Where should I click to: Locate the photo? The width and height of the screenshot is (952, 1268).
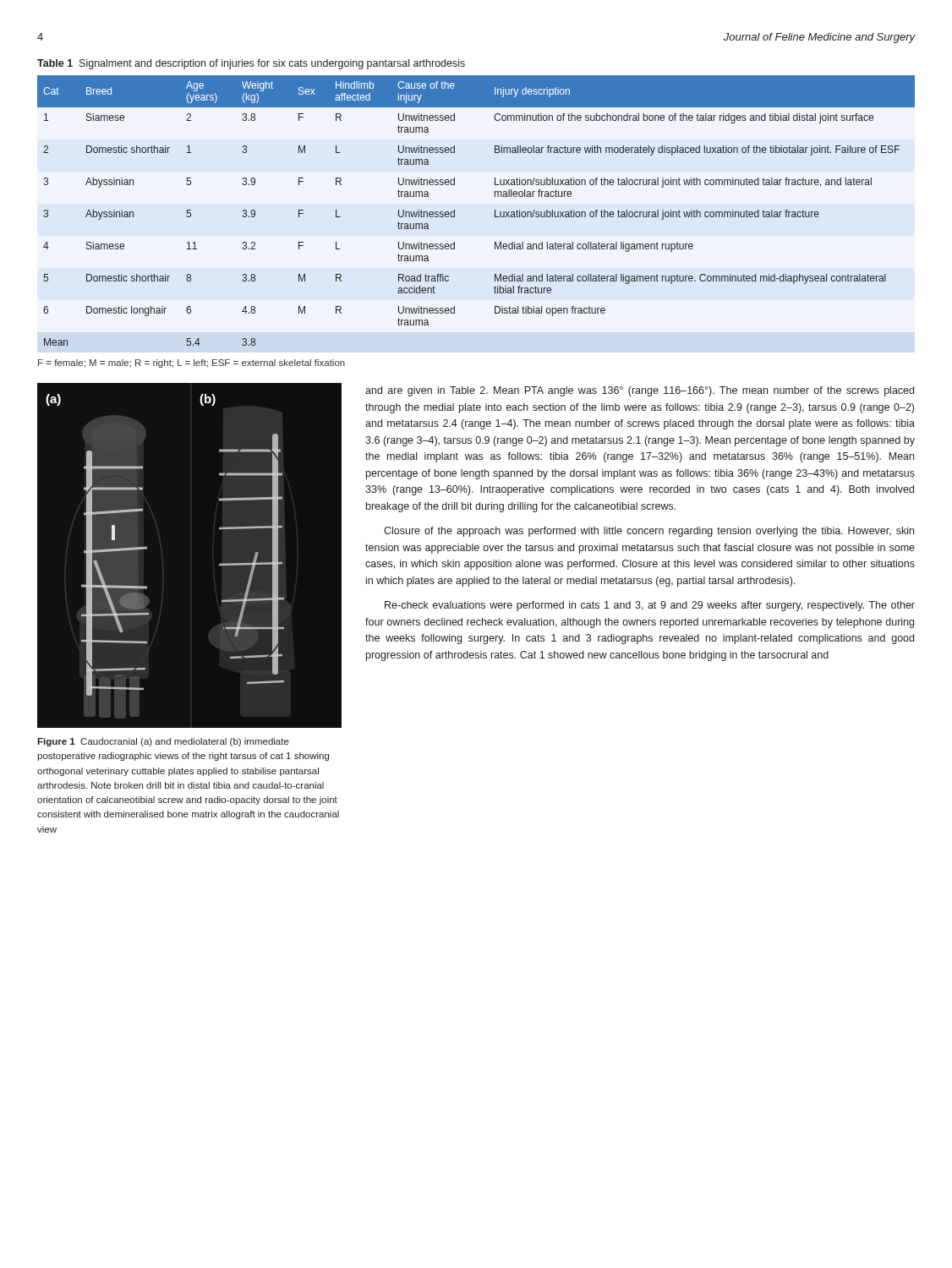(x=189, y=555)
